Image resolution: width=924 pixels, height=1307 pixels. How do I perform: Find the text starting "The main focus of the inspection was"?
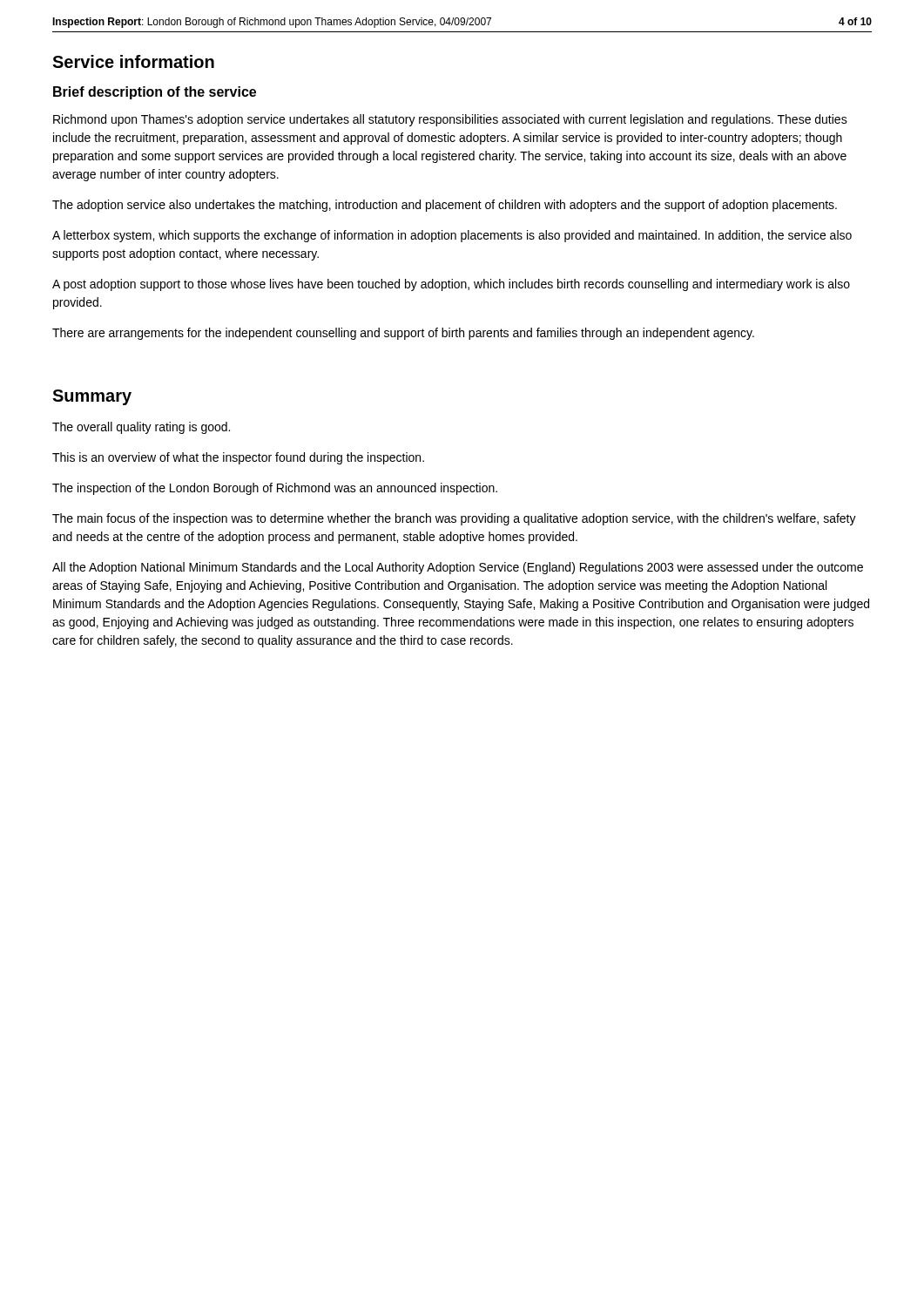pyautogui.click(x=454, y=528)
